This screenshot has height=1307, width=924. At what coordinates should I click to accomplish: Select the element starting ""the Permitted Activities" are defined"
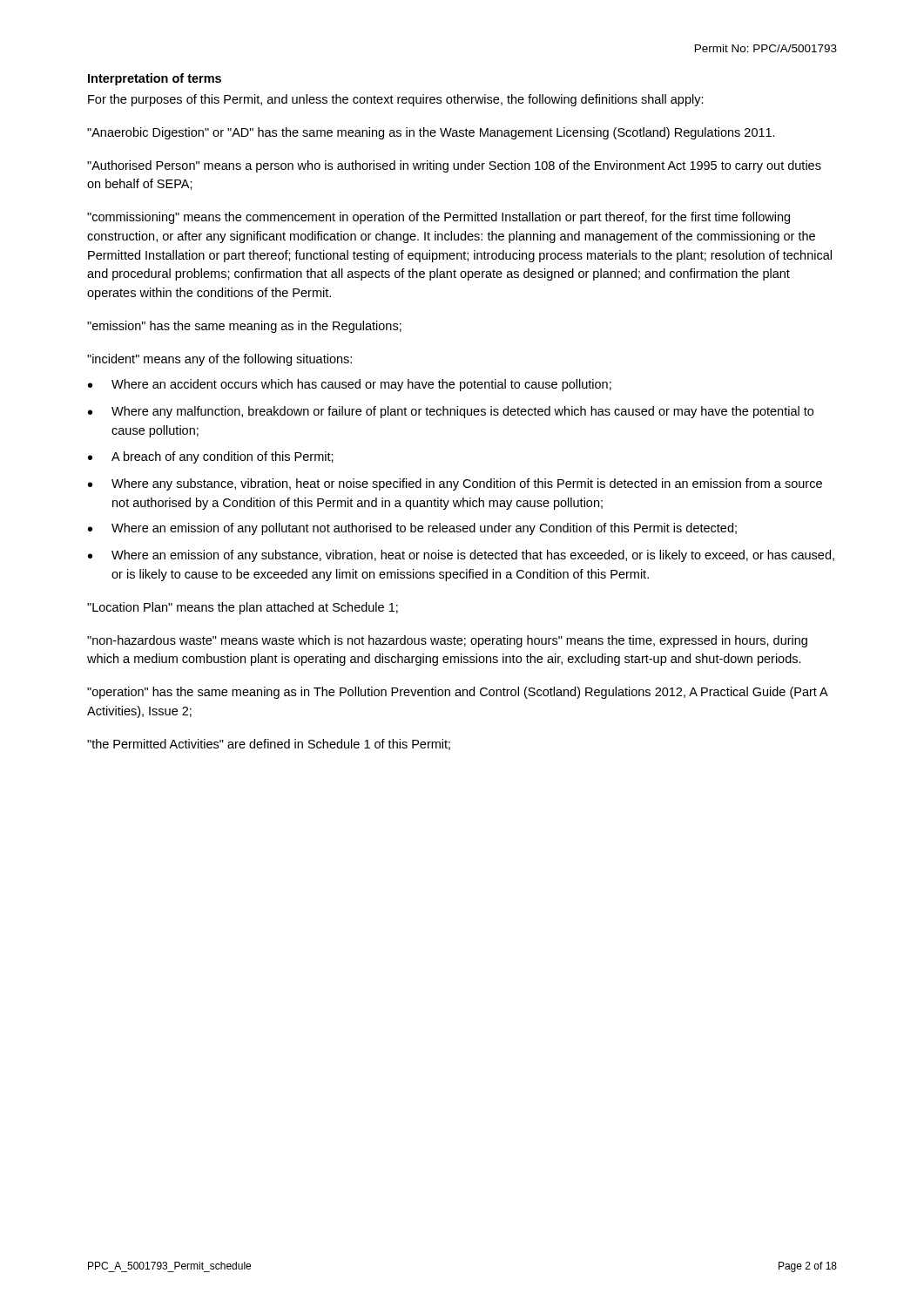[269, 744]
